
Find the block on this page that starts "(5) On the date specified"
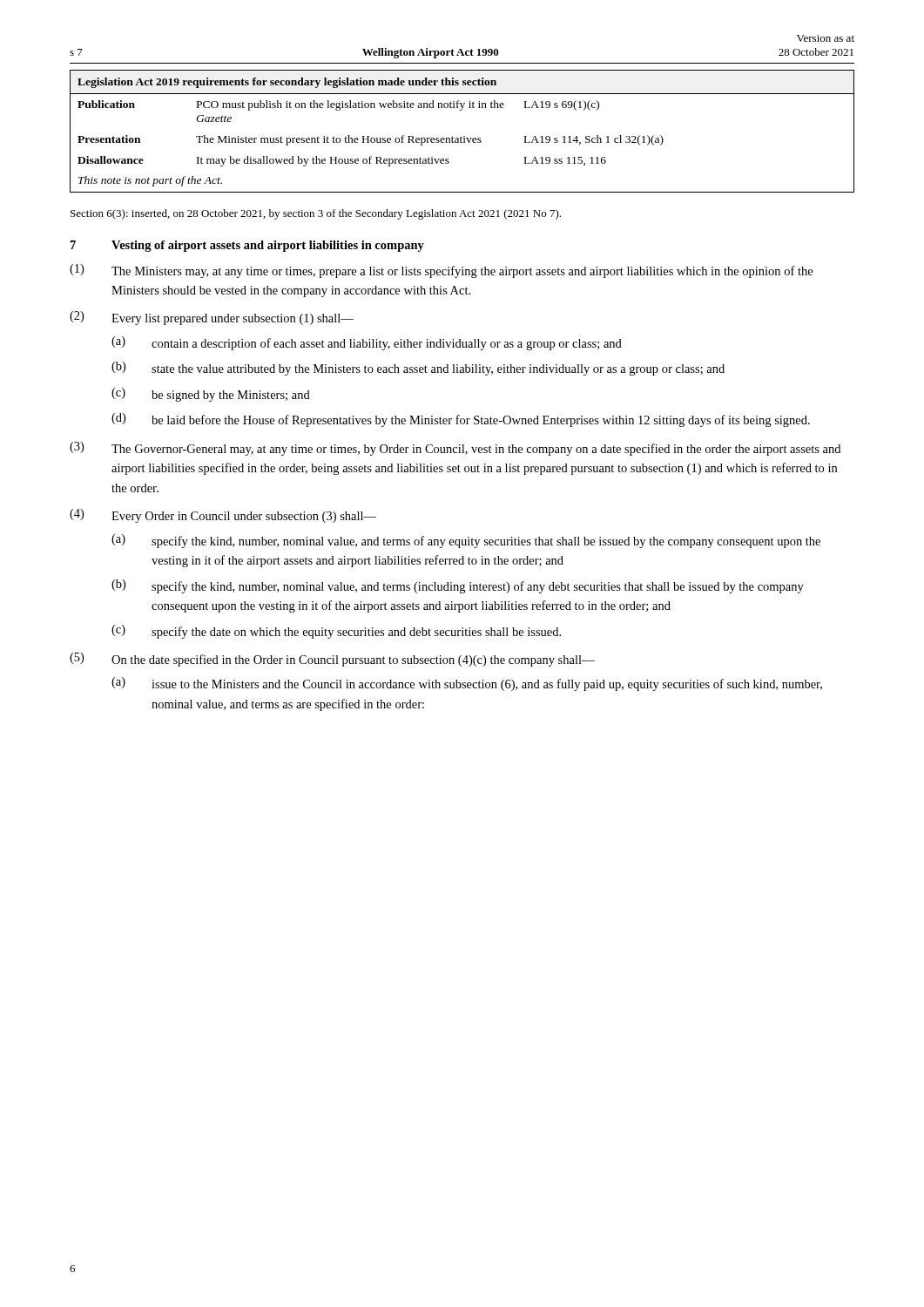click(x=332, y=660)
